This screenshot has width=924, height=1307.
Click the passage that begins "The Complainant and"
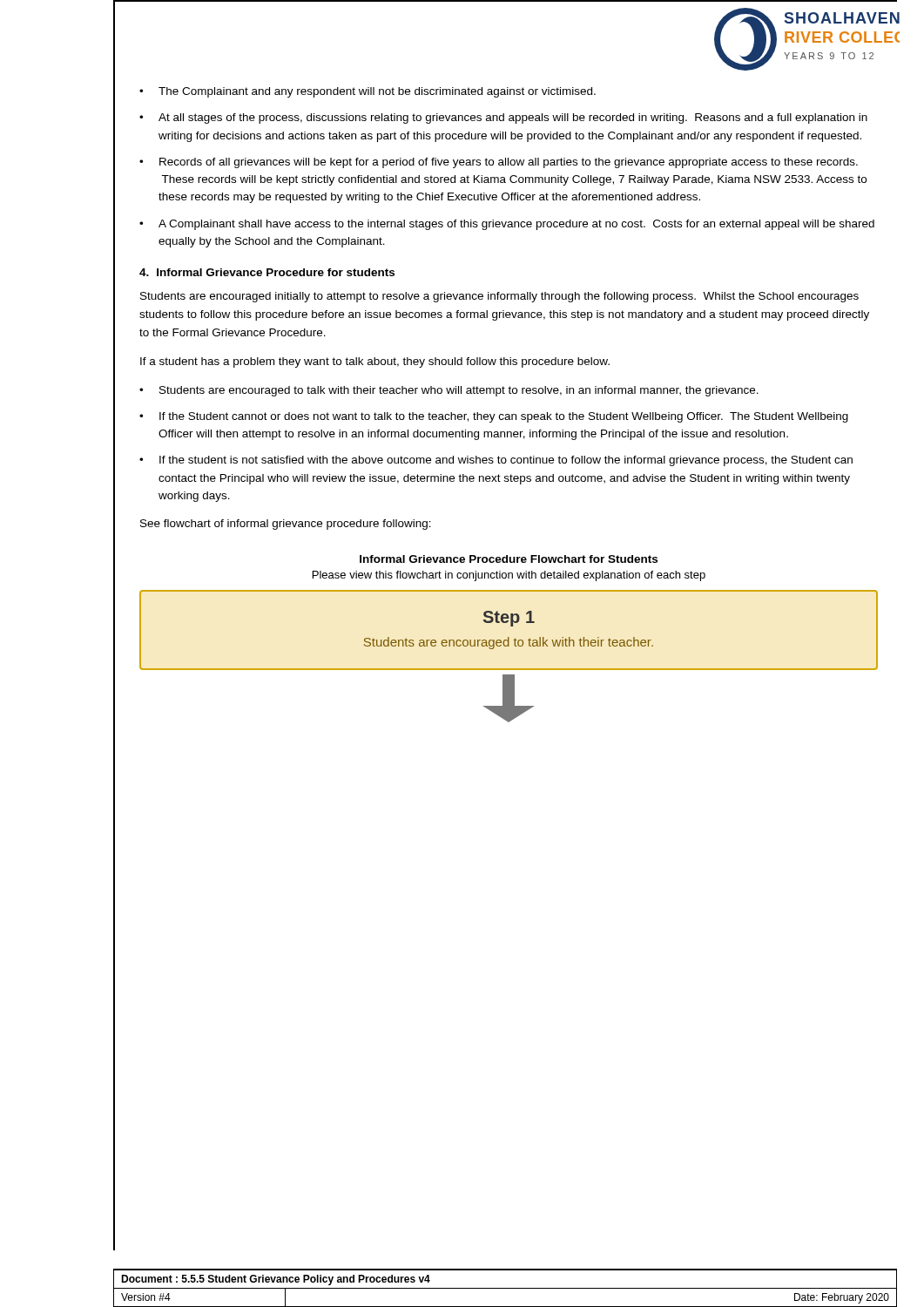pyautogui.click(x=377, y=91)
